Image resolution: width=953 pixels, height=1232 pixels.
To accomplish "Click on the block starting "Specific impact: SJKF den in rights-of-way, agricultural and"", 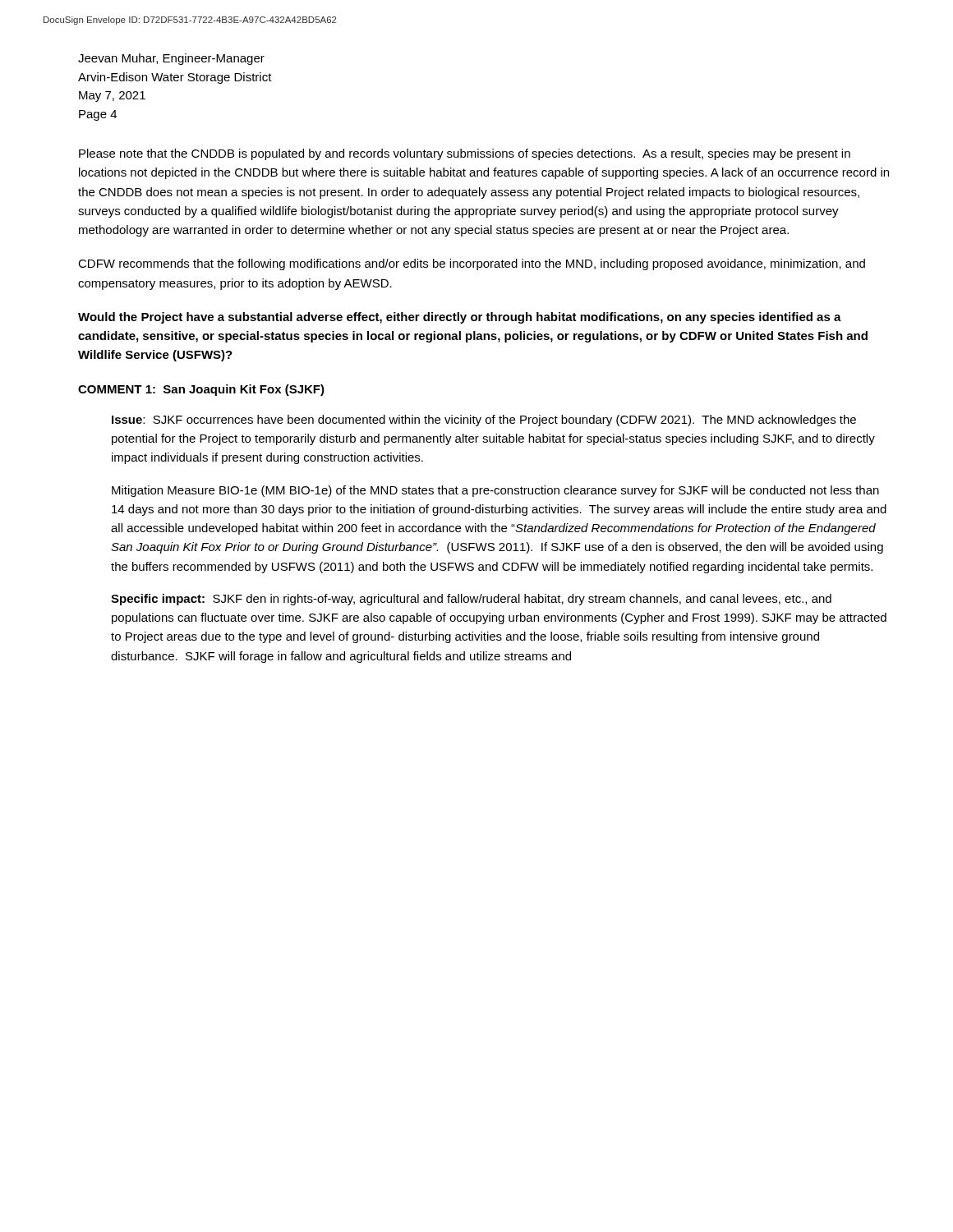I will (x=499, y=627).
